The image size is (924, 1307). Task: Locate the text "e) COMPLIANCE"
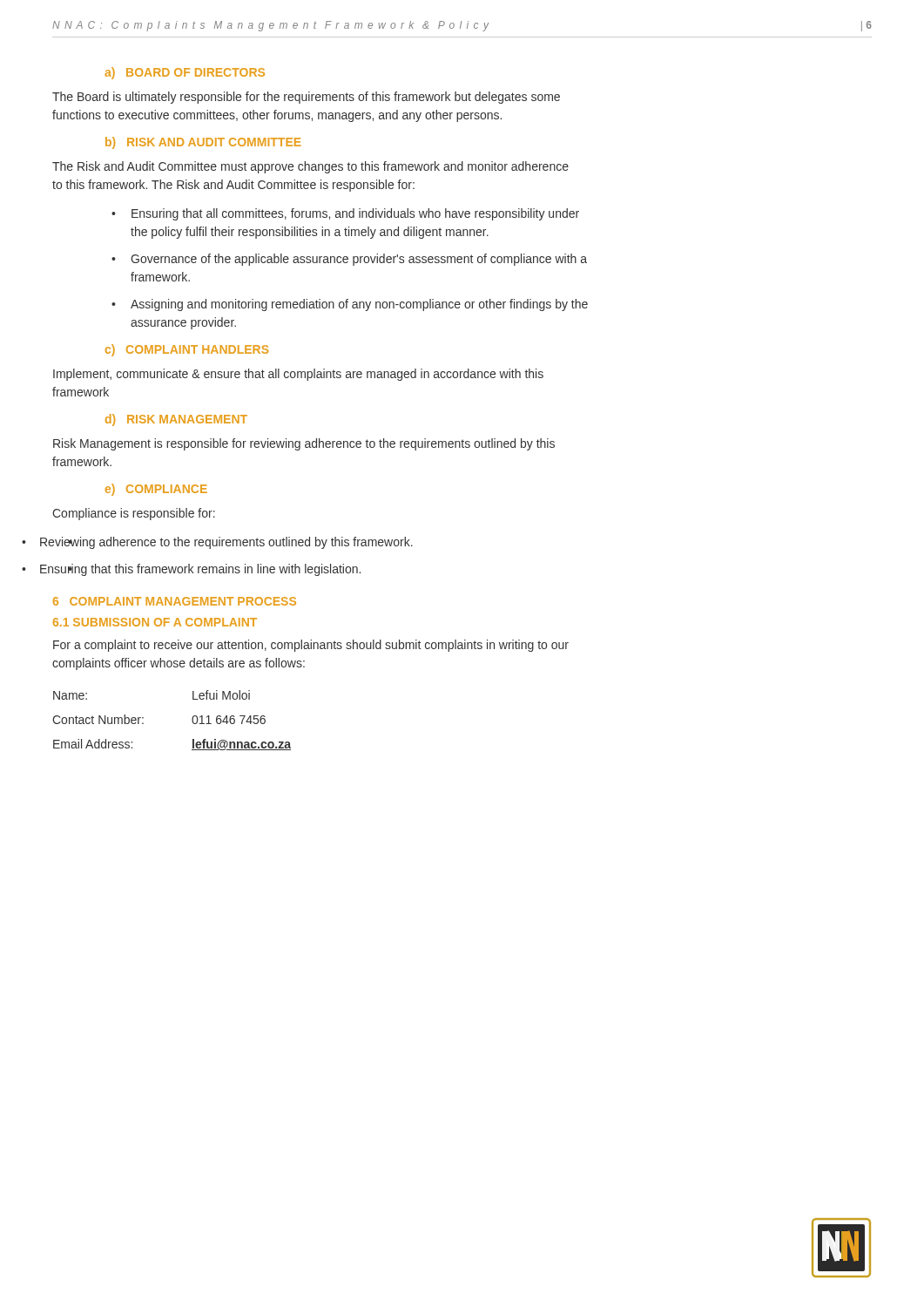click(156, 489)
